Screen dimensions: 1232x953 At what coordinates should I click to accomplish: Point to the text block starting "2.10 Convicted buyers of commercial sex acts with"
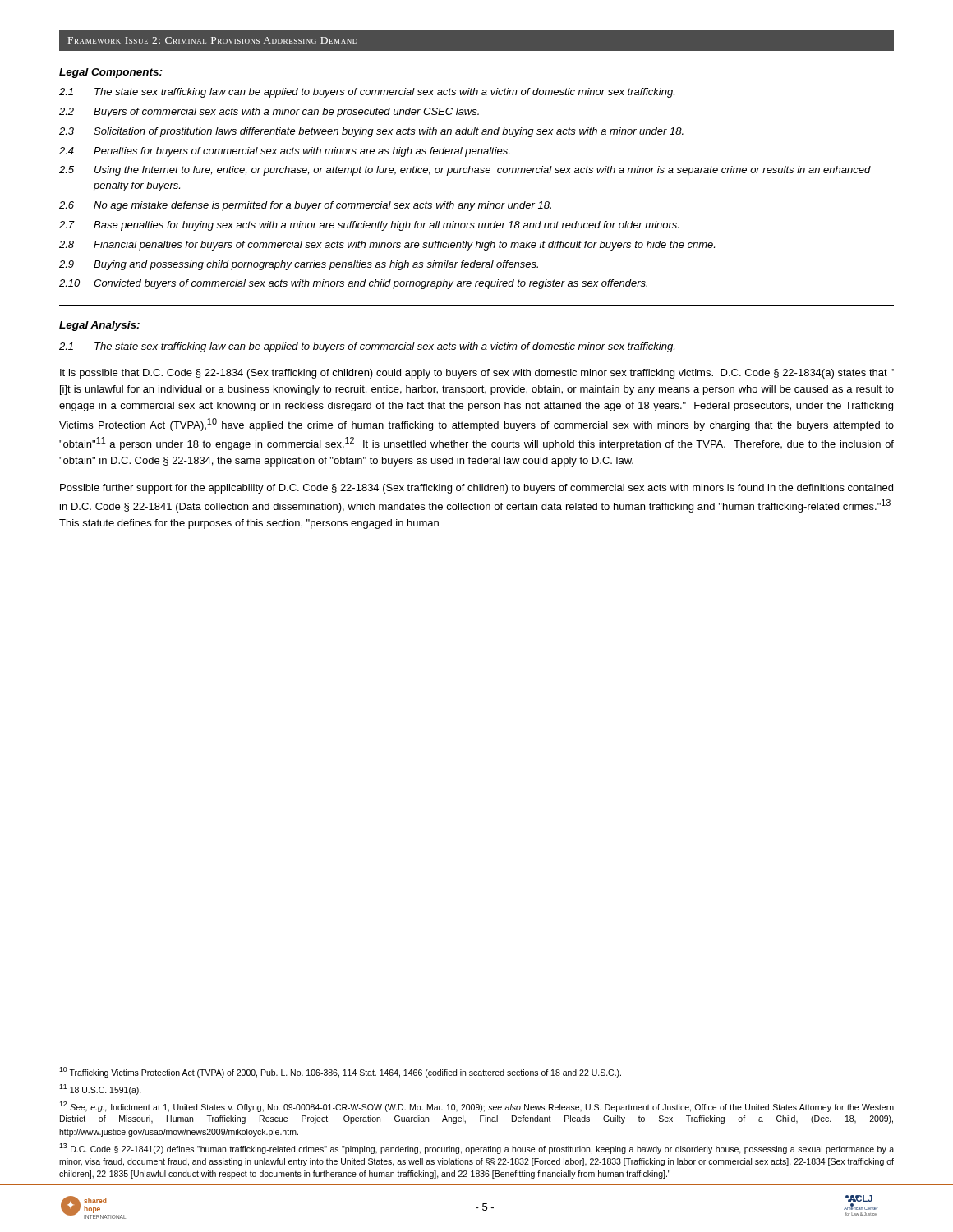476,284
